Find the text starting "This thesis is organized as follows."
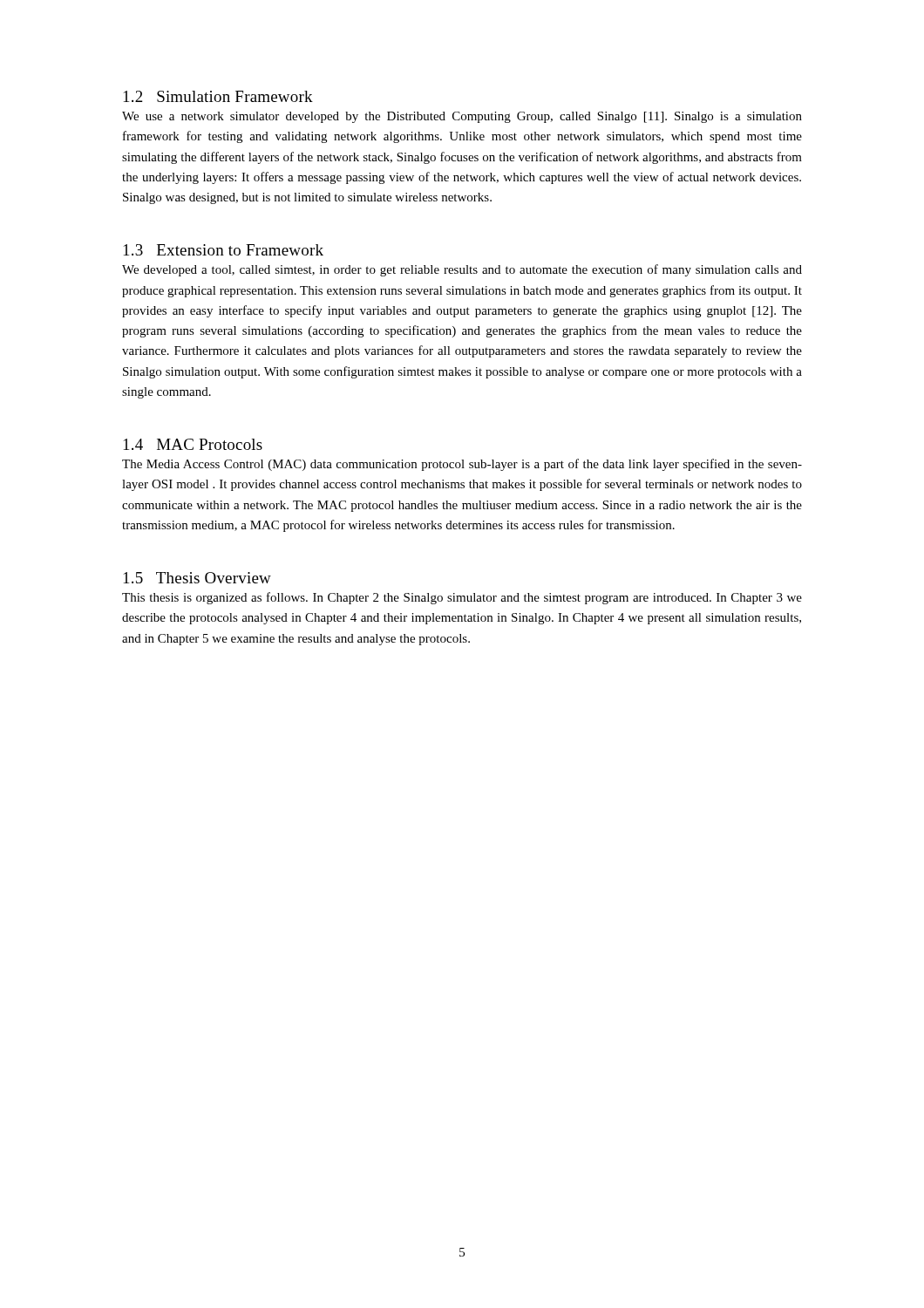 click(462, 618)
